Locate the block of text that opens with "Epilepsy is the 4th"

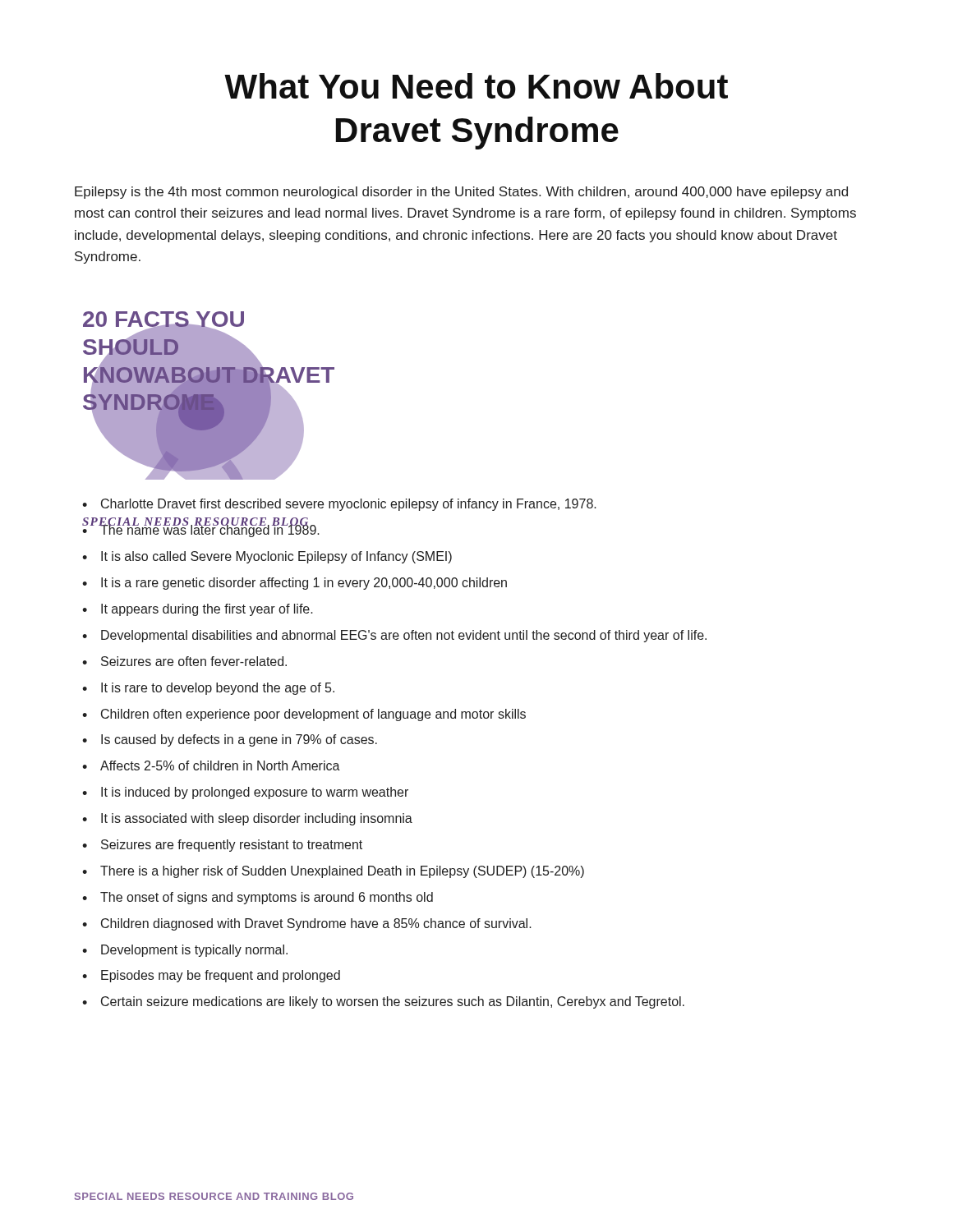point(465,224)
